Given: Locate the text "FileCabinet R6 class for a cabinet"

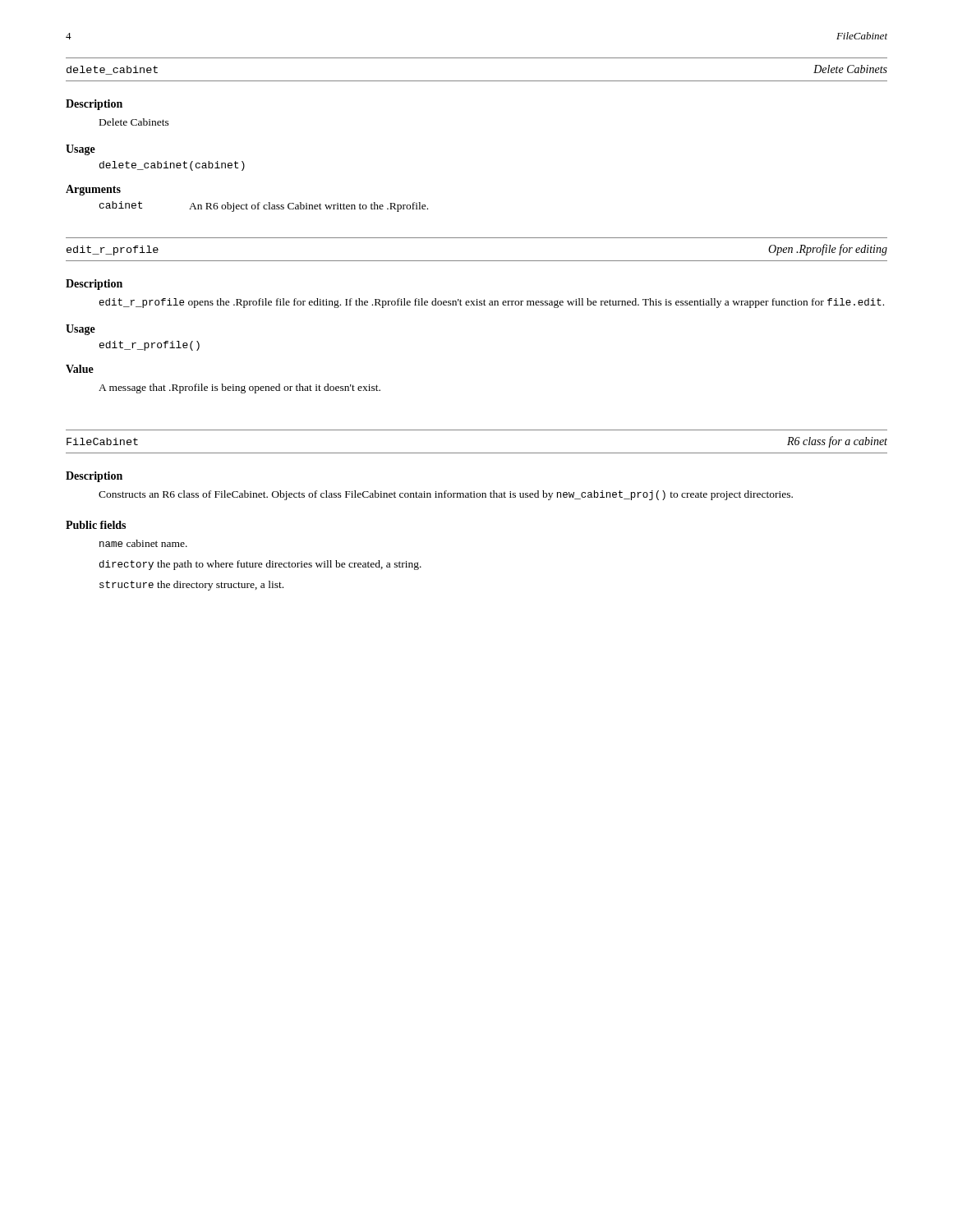Looking at the screenshot, I should click(476, 442).
